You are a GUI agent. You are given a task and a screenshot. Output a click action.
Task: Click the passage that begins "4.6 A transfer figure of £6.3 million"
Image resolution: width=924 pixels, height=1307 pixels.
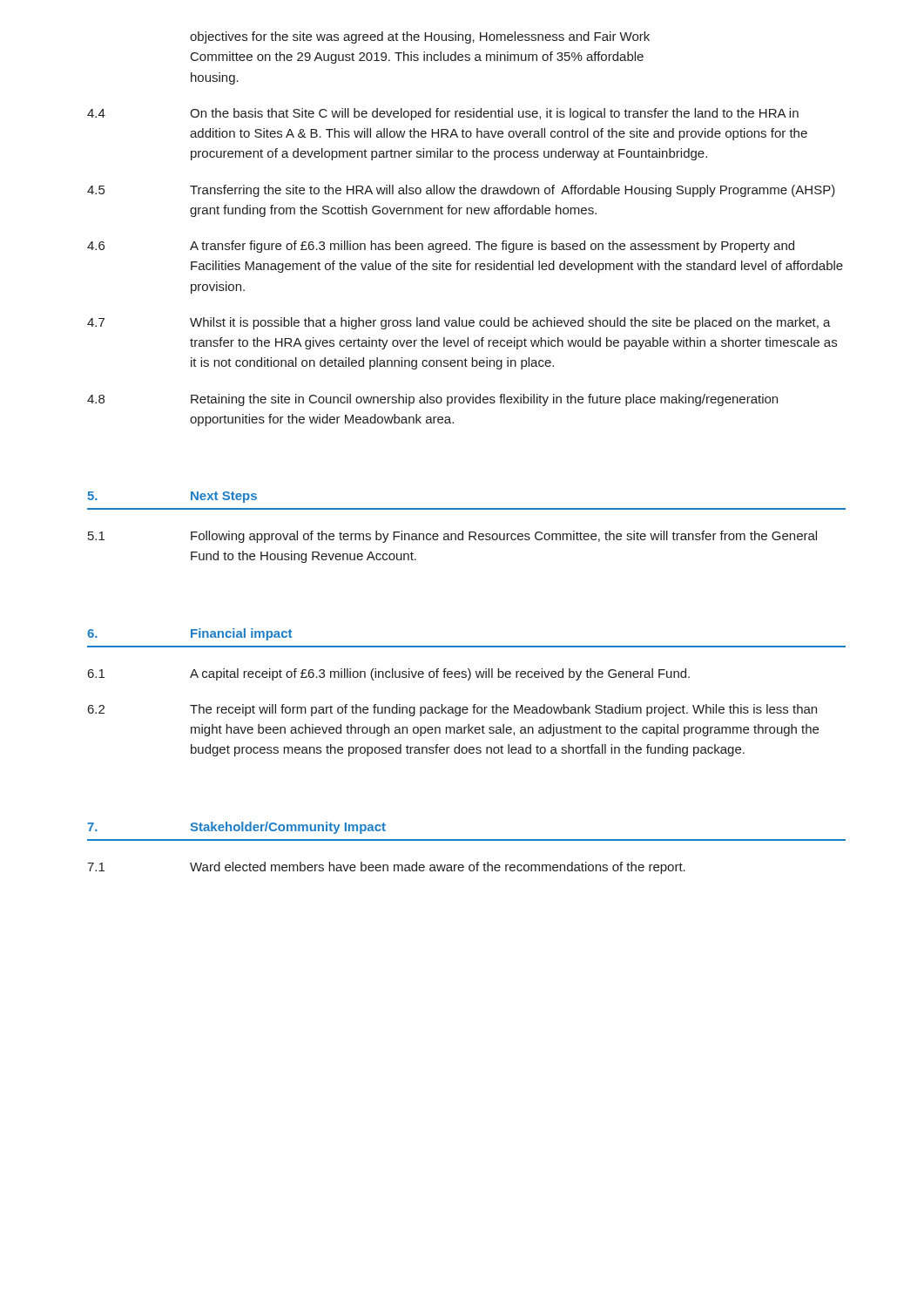(466, 266)
